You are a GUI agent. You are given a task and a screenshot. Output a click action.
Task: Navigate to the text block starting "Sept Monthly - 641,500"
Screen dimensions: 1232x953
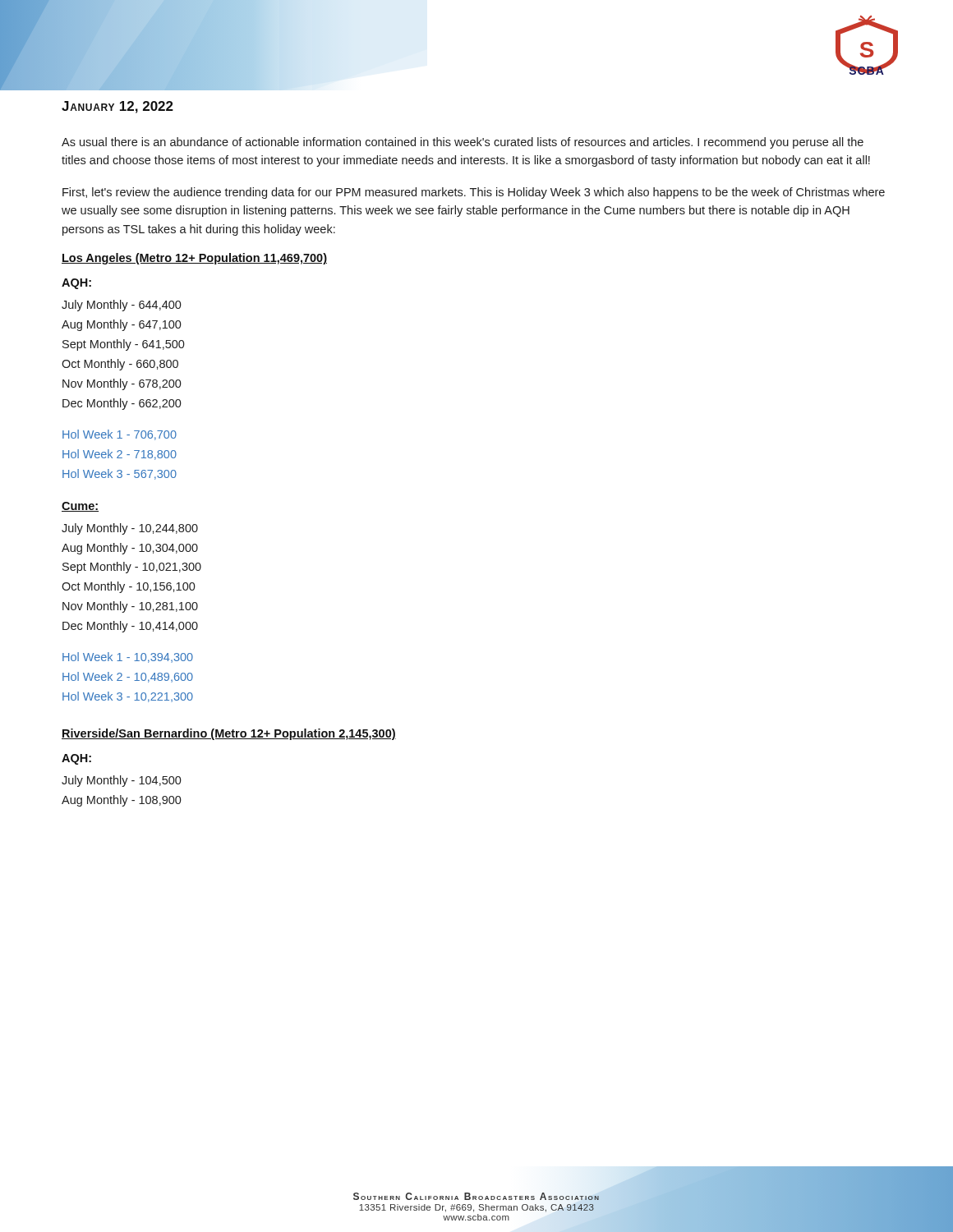(123, 344)
